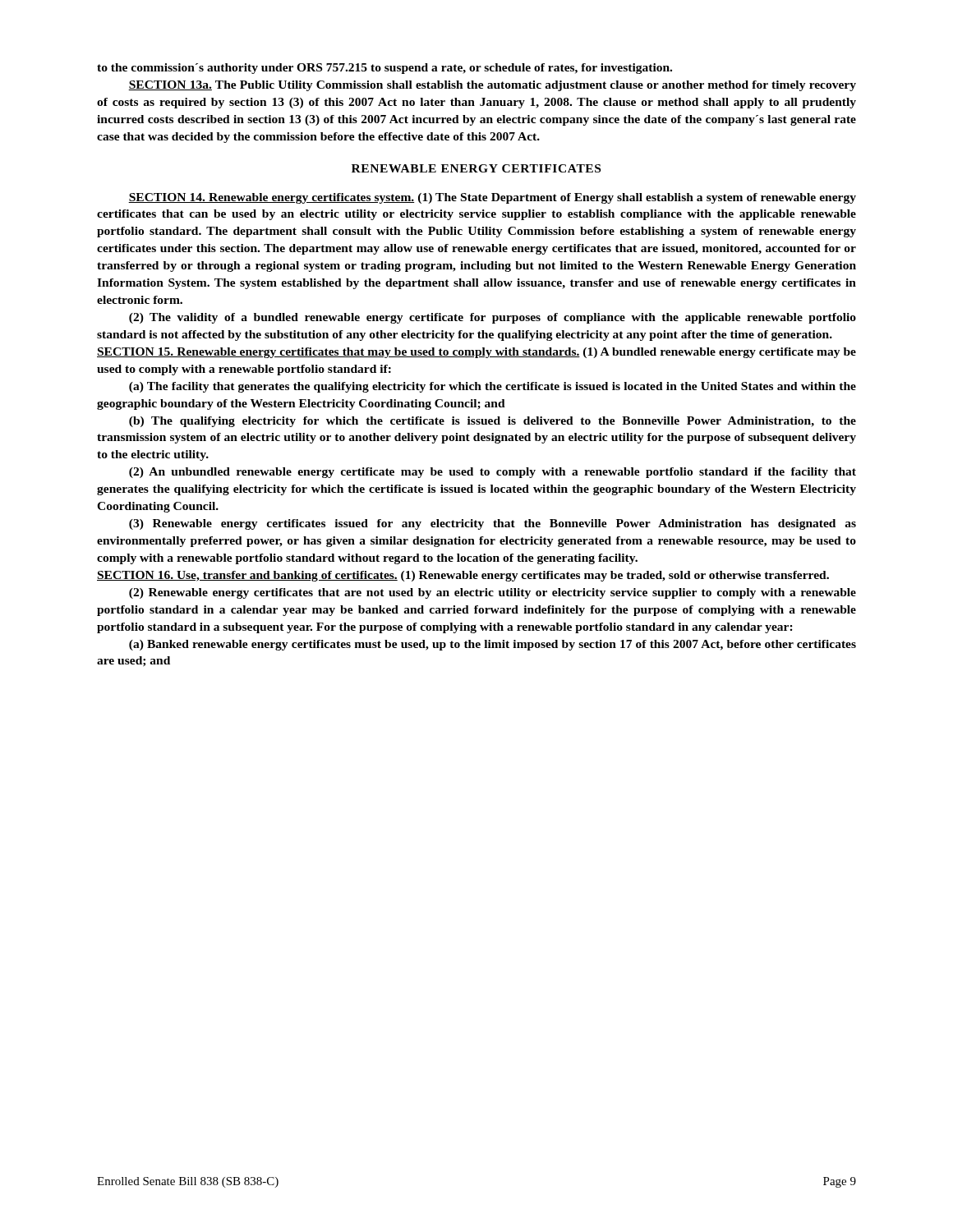Point to the block beginning "SECTION 15. Renewable energy"
The height and width of the screenshot is (1232, 953).
click(x=476, y=360)
